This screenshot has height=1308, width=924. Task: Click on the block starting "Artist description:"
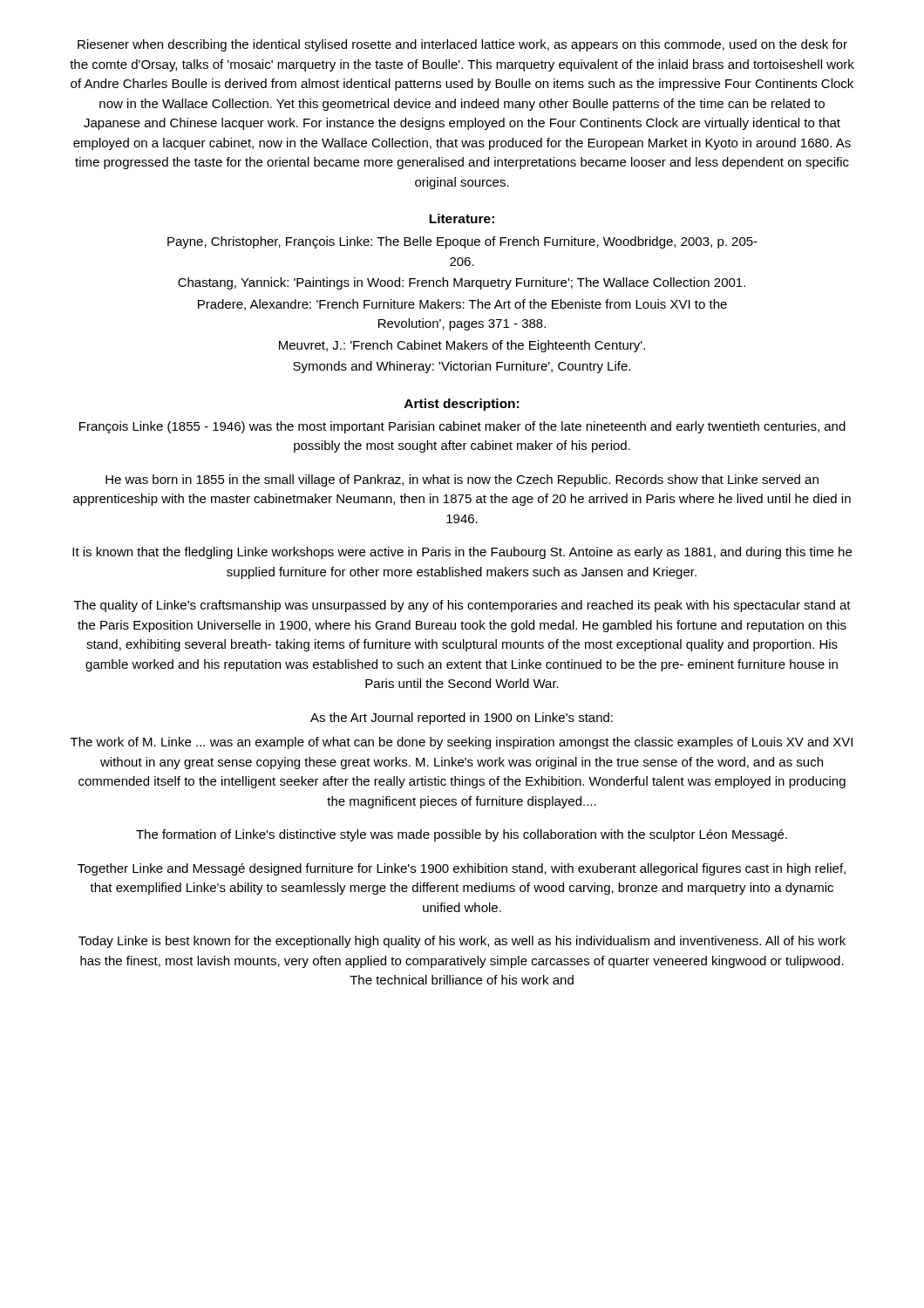pyautogui.click(x=462, y=403)
